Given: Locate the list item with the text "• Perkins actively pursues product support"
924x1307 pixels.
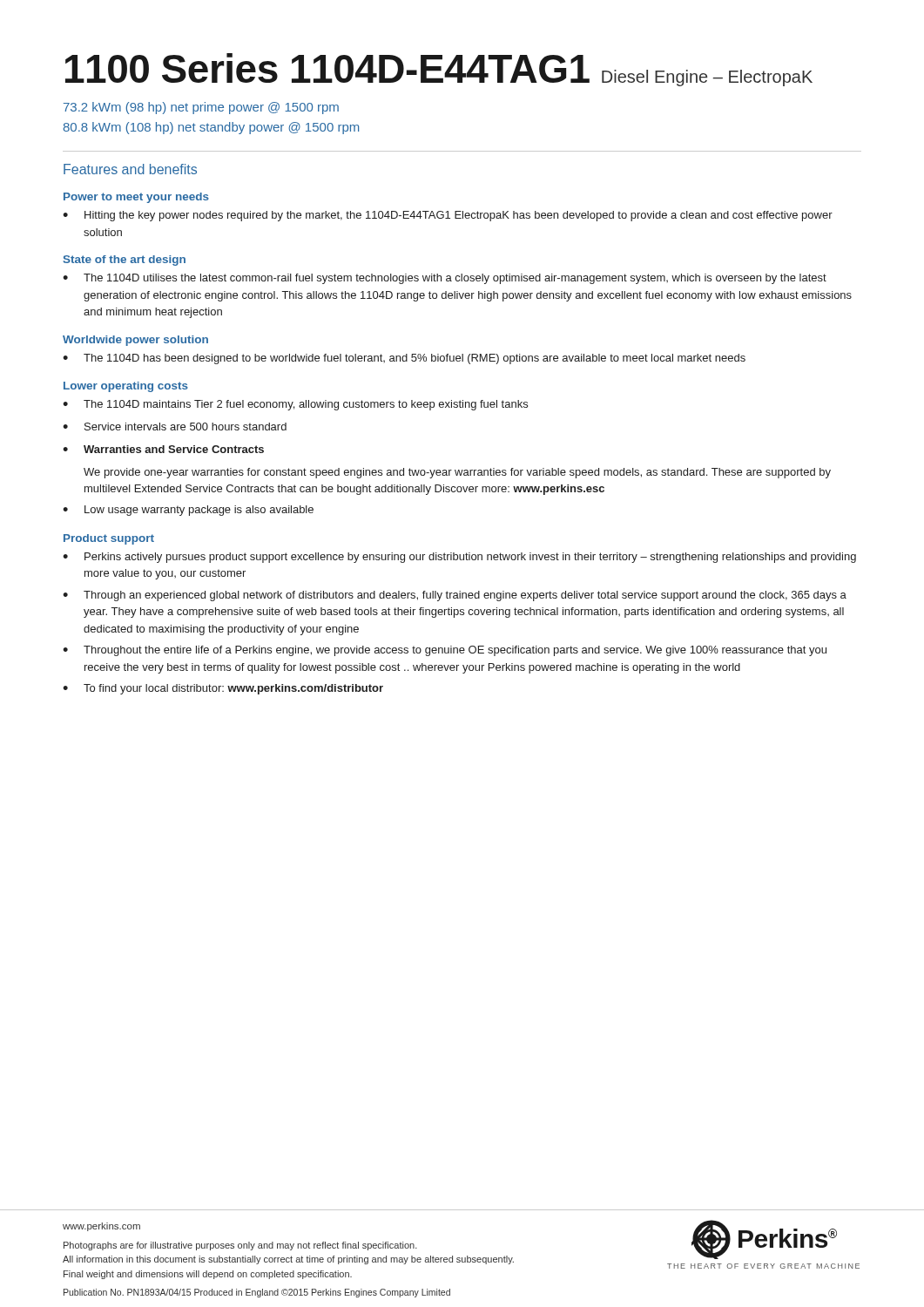Looking at the screenshot, I should pyautogui.click(x=462, y=565).
